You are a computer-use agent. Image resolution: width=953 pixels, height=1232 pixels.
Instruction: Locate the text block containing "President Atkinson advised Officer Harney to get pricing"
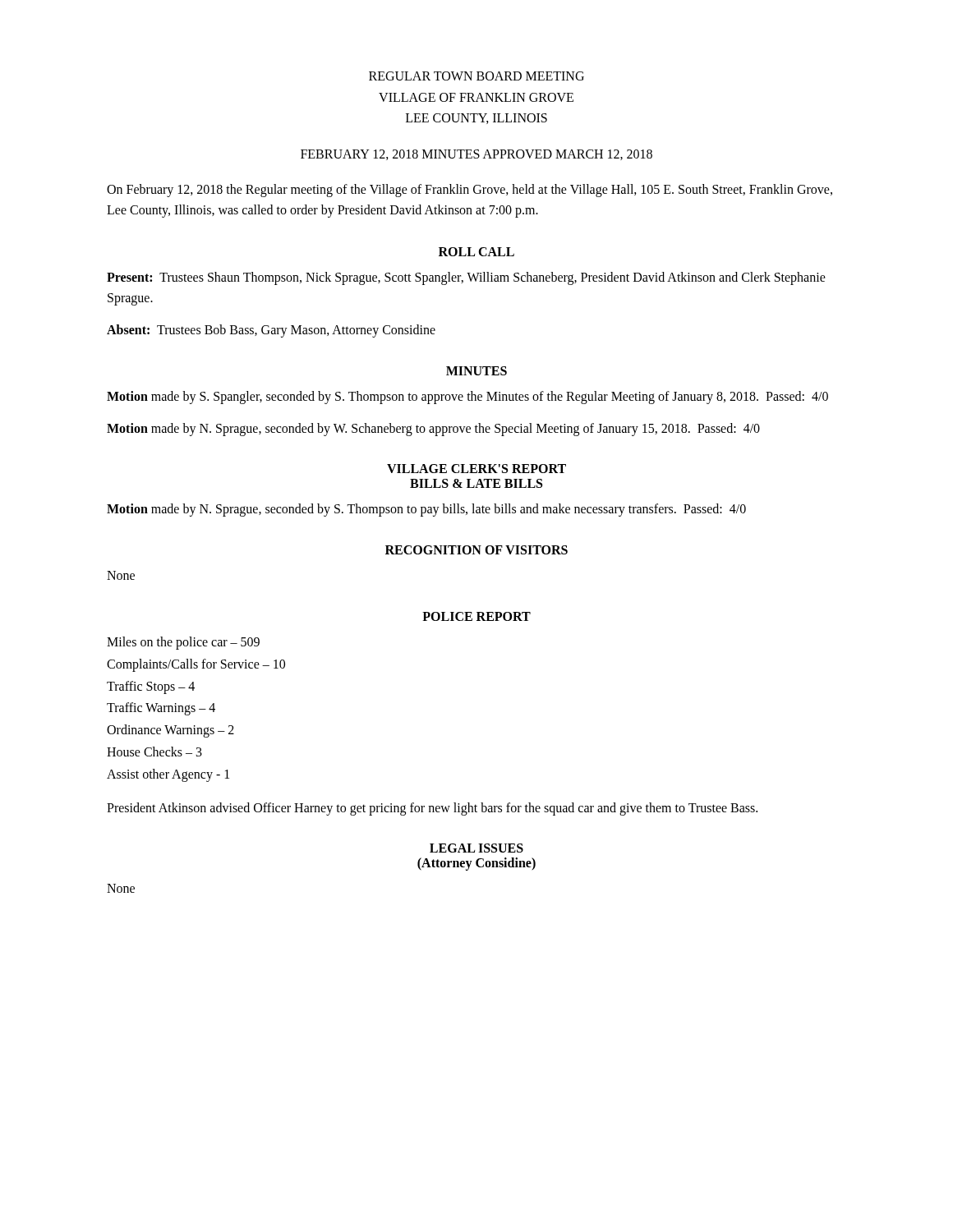433,807
